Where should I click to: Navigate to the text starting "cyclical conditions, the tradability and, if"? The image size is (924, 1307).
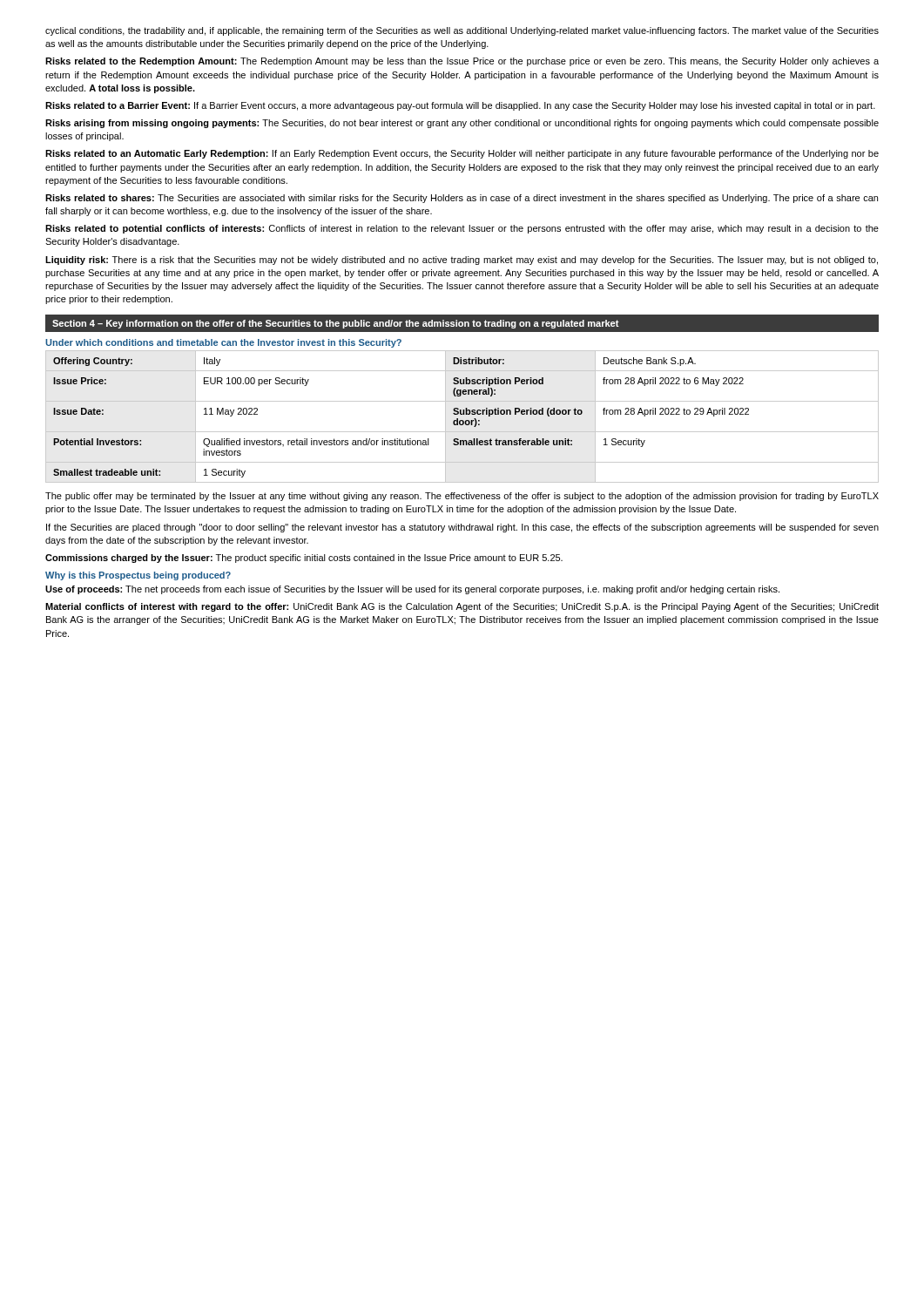pyautogui.click(x=462, y=38)
